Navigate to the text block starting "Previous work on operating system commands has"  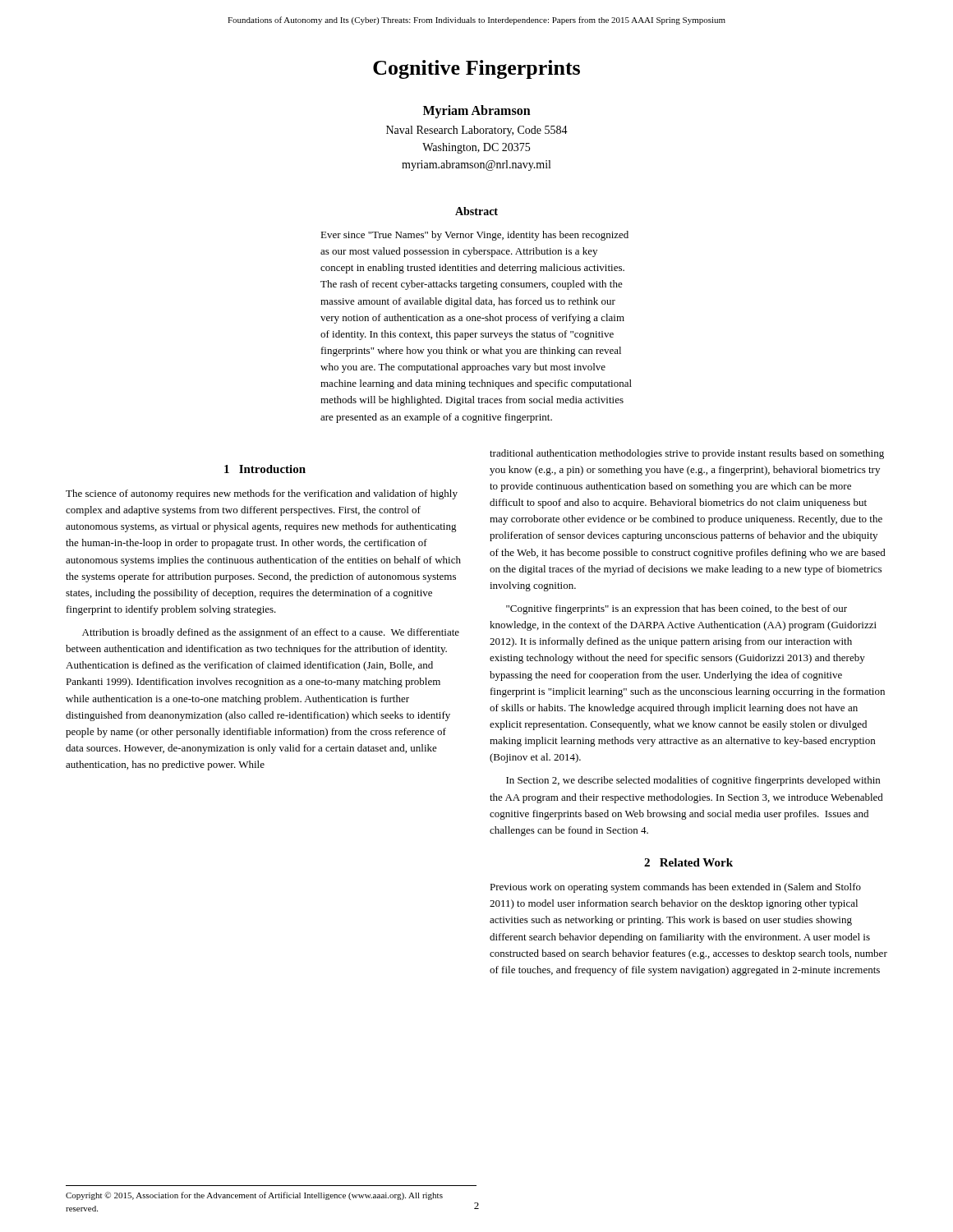[688, 929]
